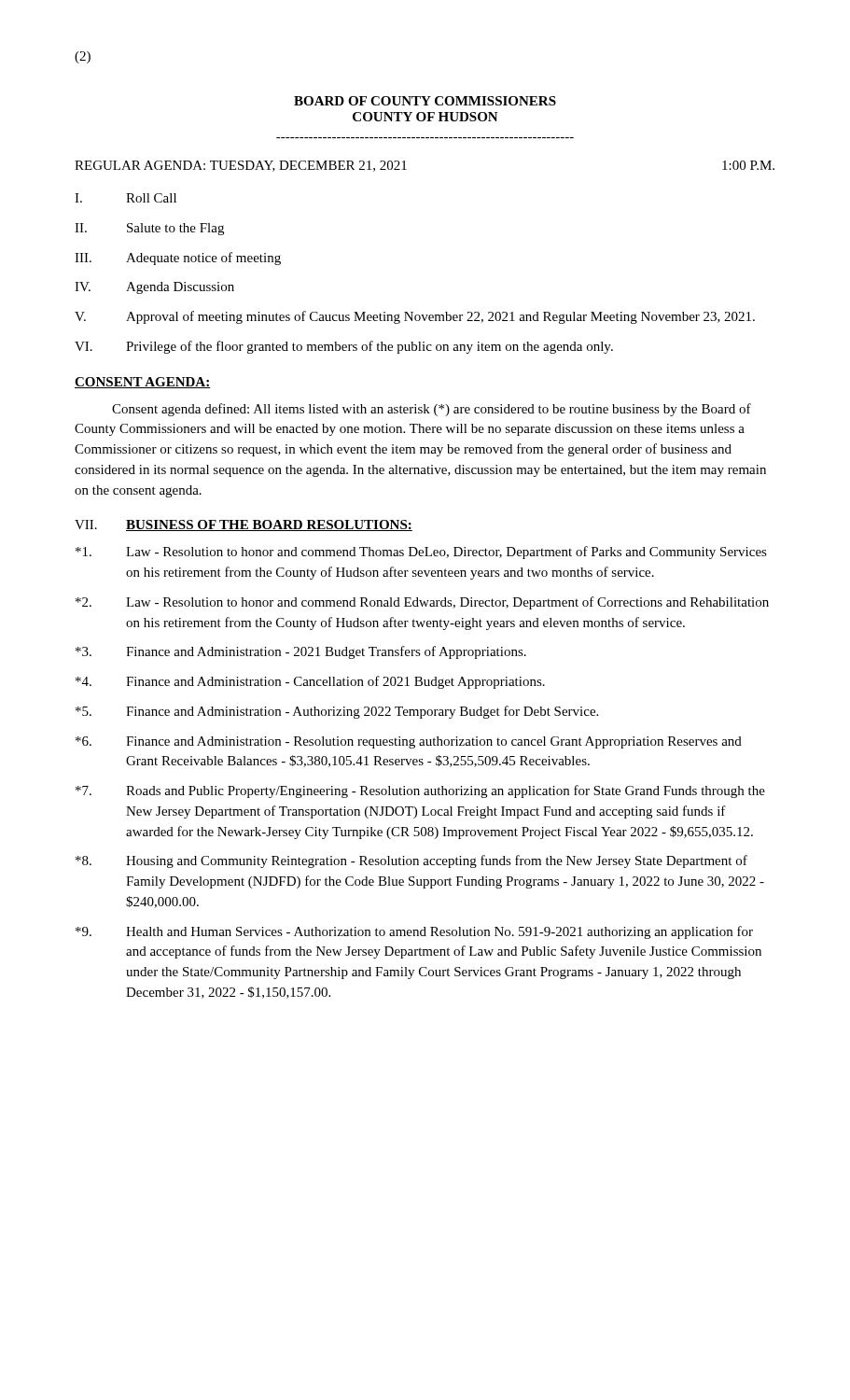Select the title containing "BOARD OF COUNTY COMMISSIONERSCOUNTY"

(x=425, y=109)
